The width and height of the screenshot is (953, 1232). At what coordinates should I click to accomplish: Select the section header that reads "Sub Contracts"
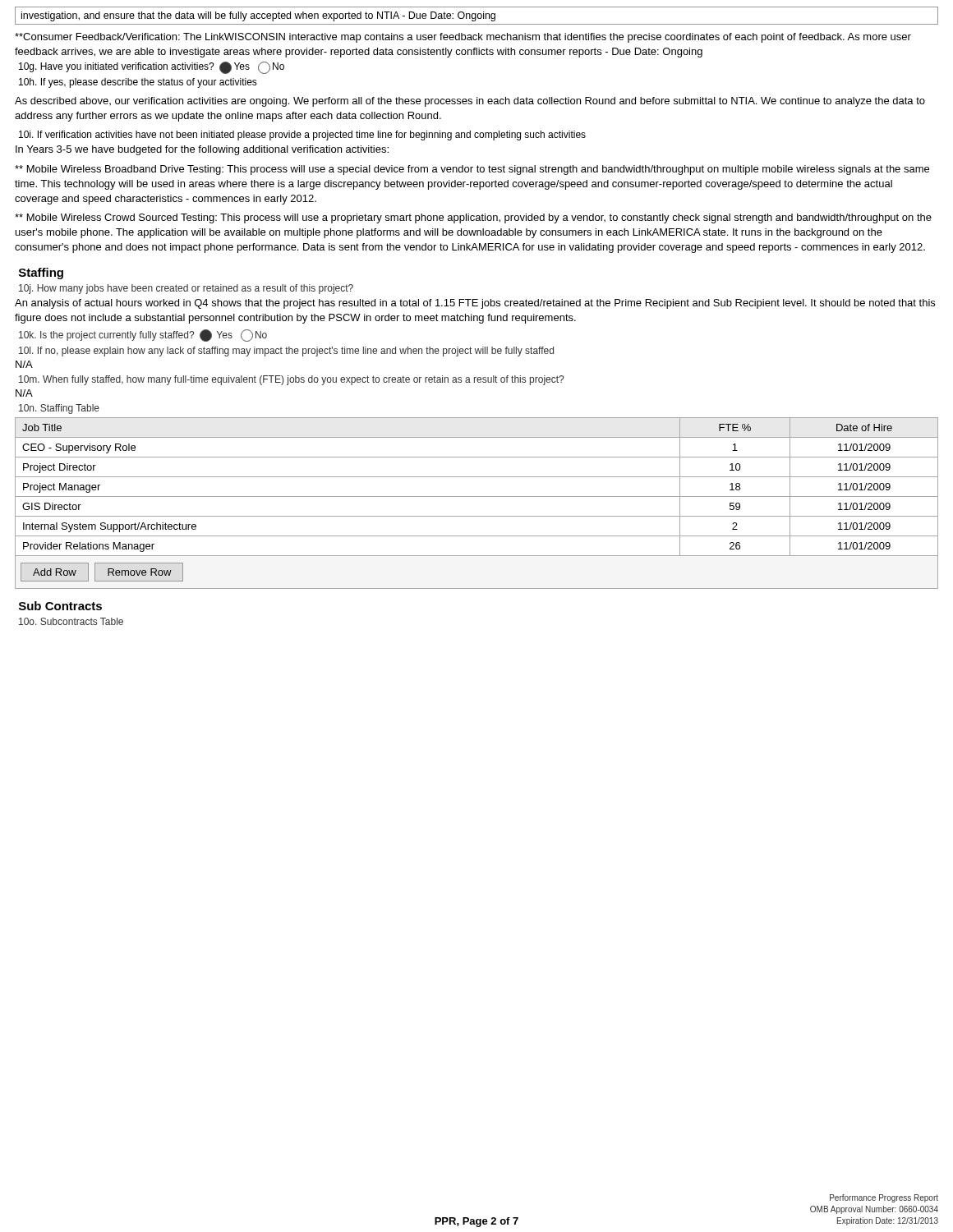coord(59,606)
